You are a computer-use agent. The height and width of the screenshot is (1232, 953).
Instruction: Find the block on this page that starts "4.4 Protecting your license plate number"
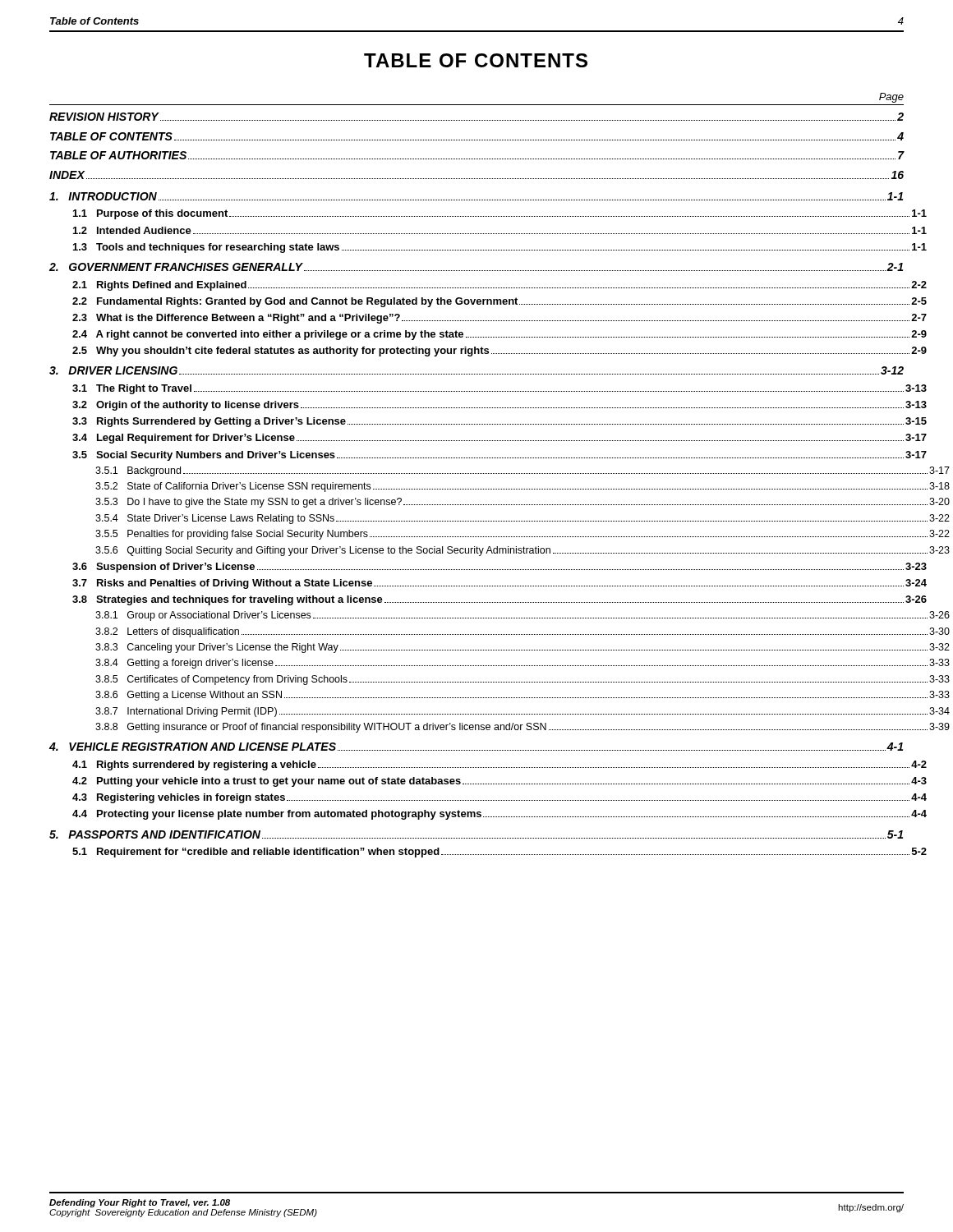pos(500,814)
